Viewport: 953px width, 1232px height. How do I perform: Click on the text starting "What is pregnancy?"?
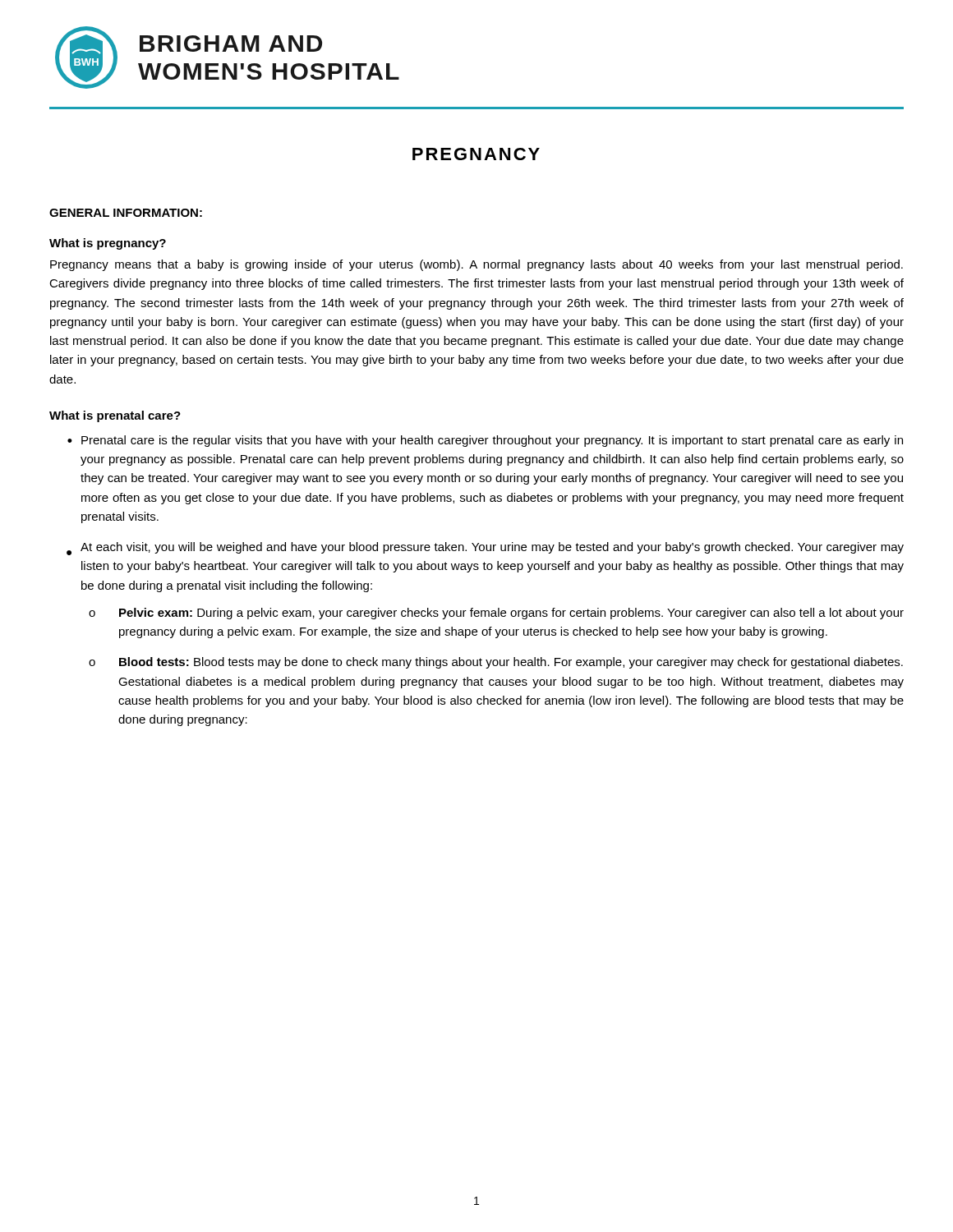[108, 243]
